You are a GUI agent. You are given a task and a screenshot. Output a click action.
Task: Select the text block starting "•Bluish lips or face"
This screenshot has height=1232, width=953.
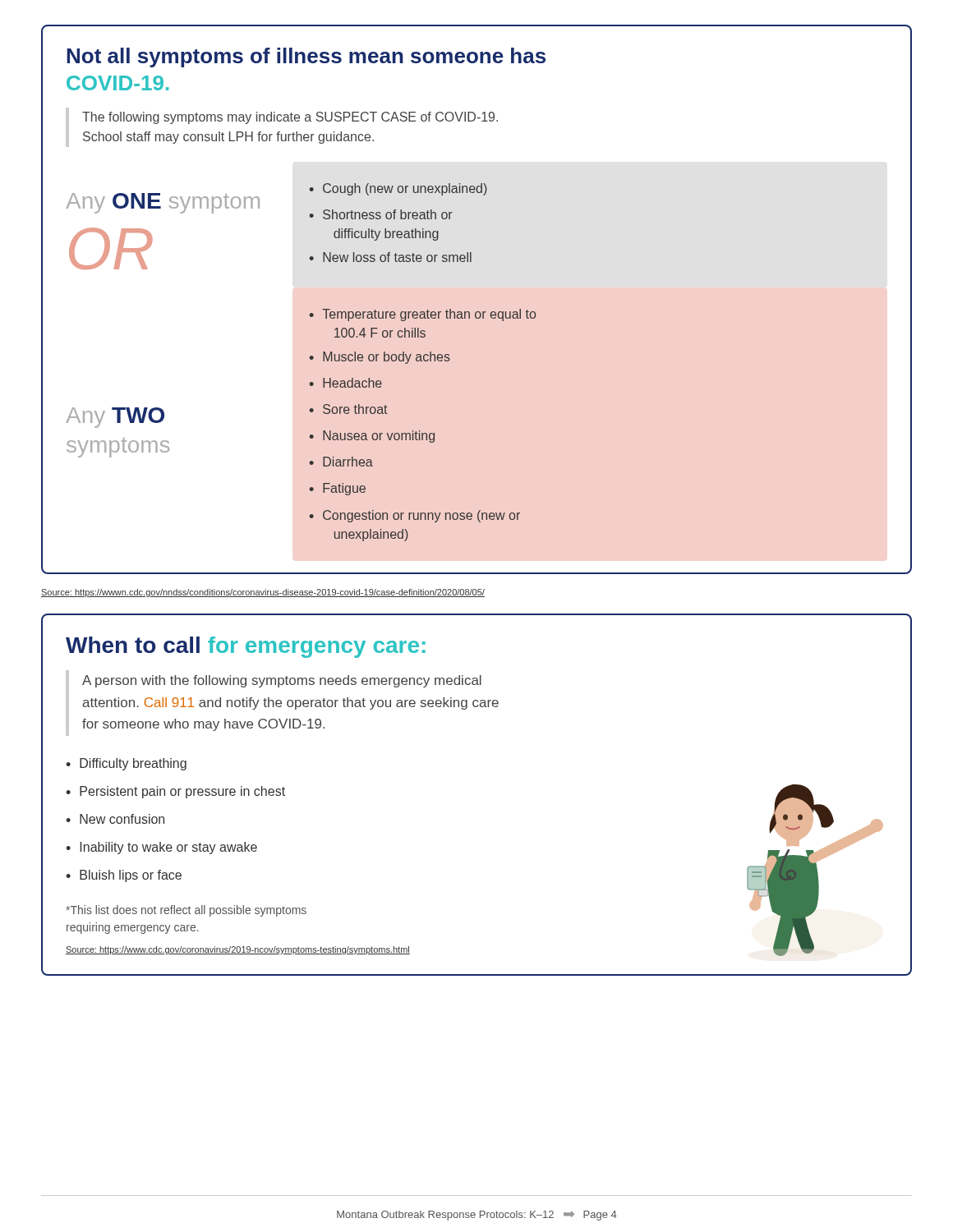[124, 876]
